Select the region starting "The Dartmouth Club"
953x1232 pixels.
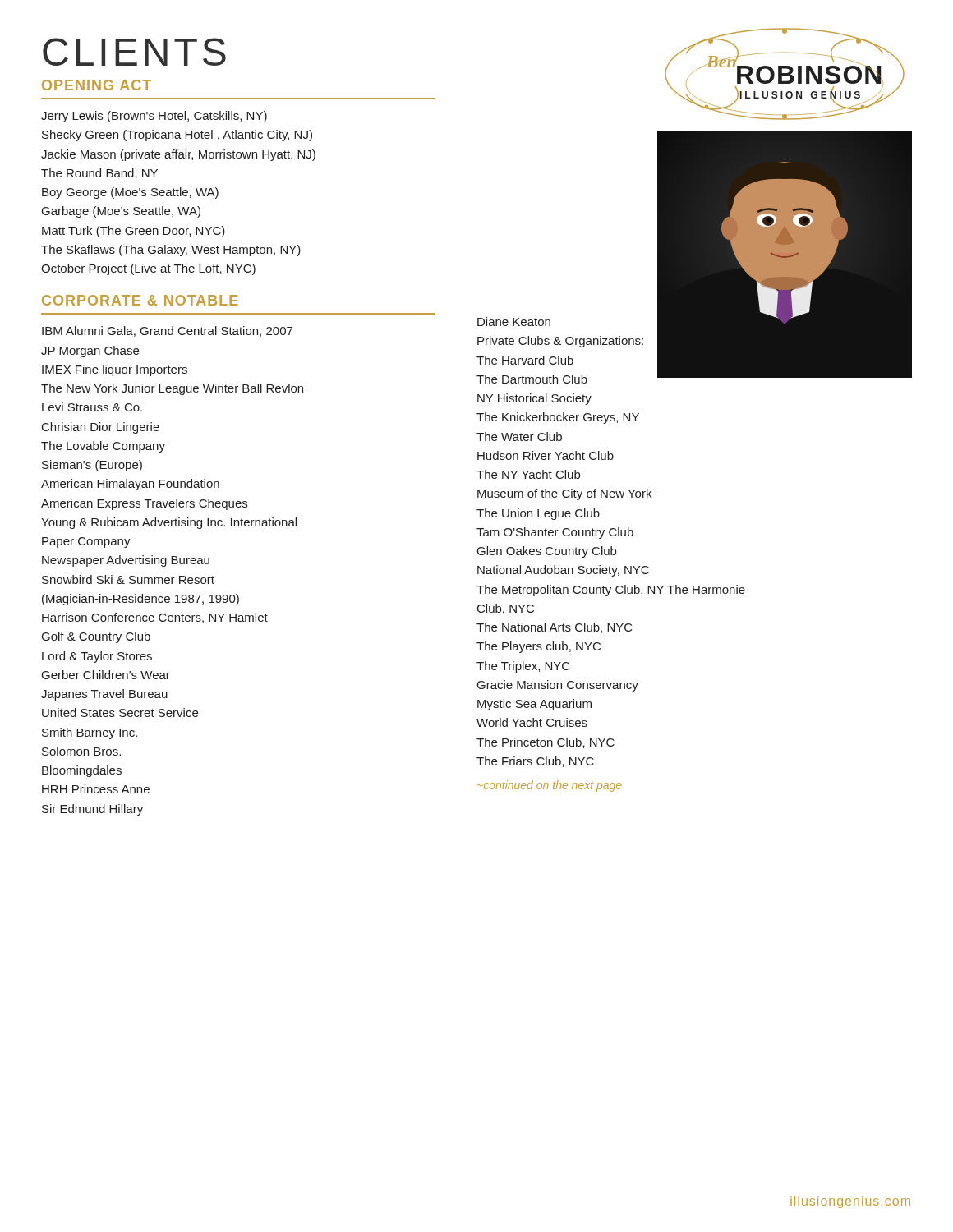tap(694, 379)
